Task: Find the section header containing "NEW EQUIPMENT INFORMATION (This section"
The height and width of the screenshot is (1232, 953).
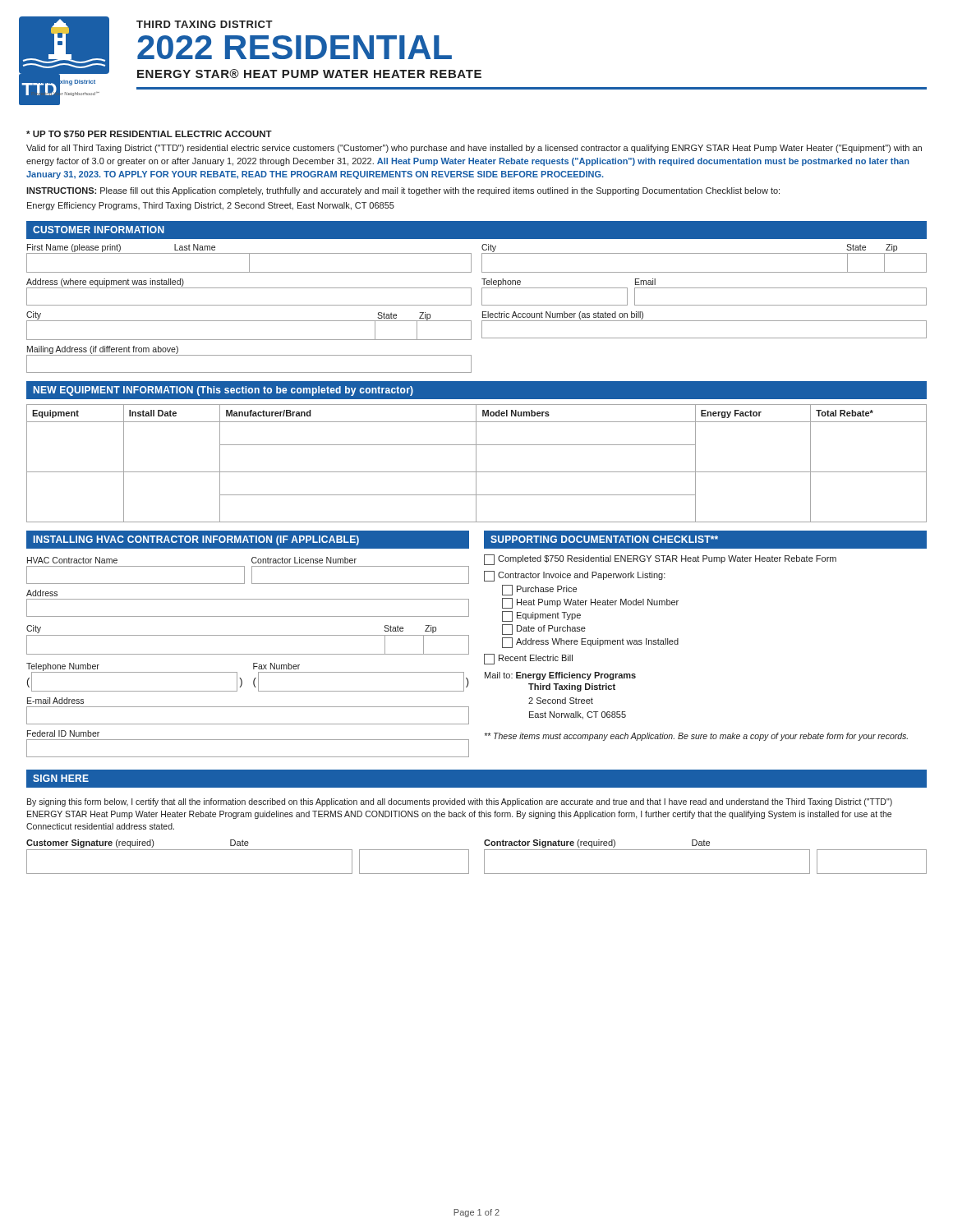Action: click(223, 390)
